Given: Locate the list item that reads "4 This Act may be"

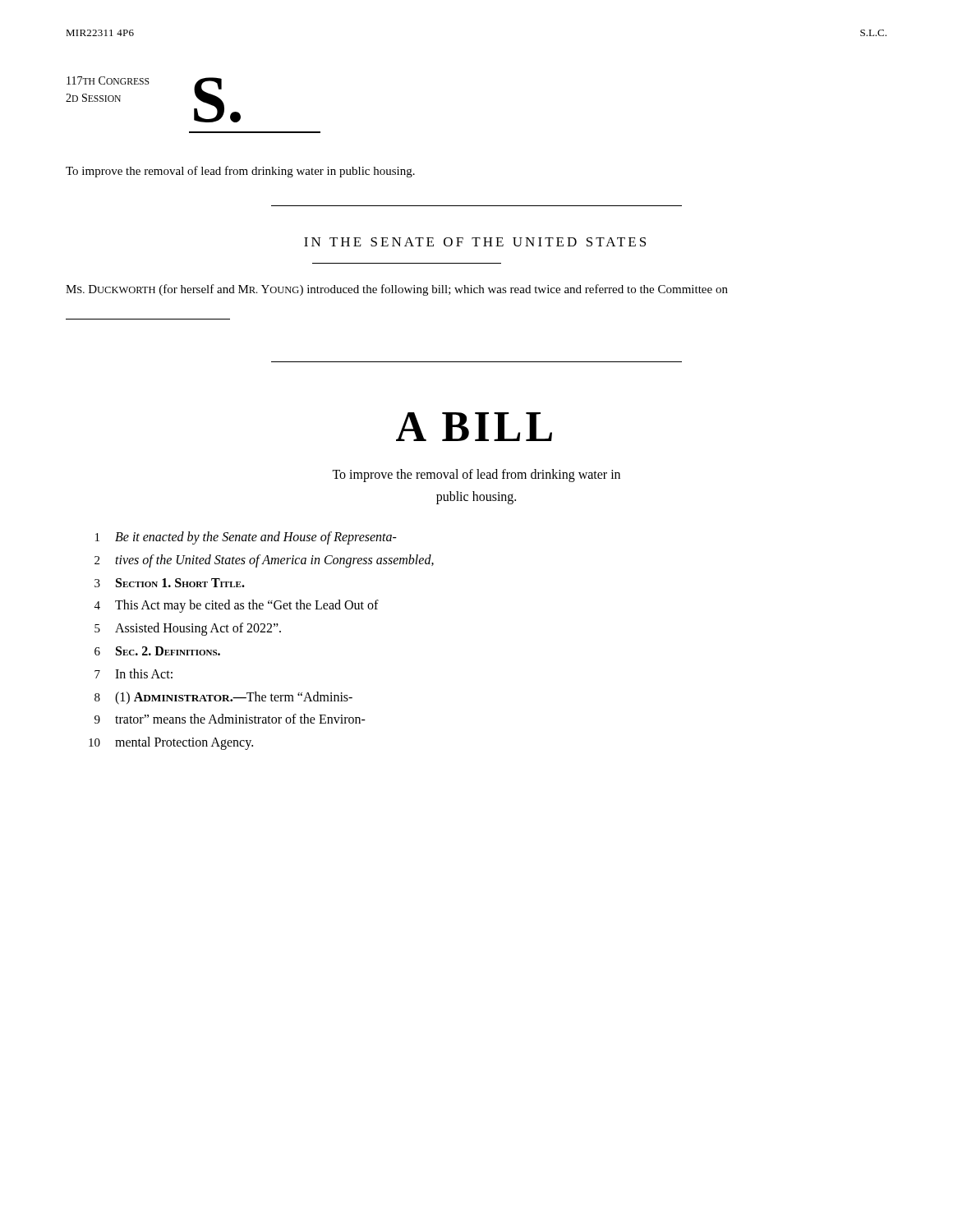Looking at the screenshot, I should point(237,606).
